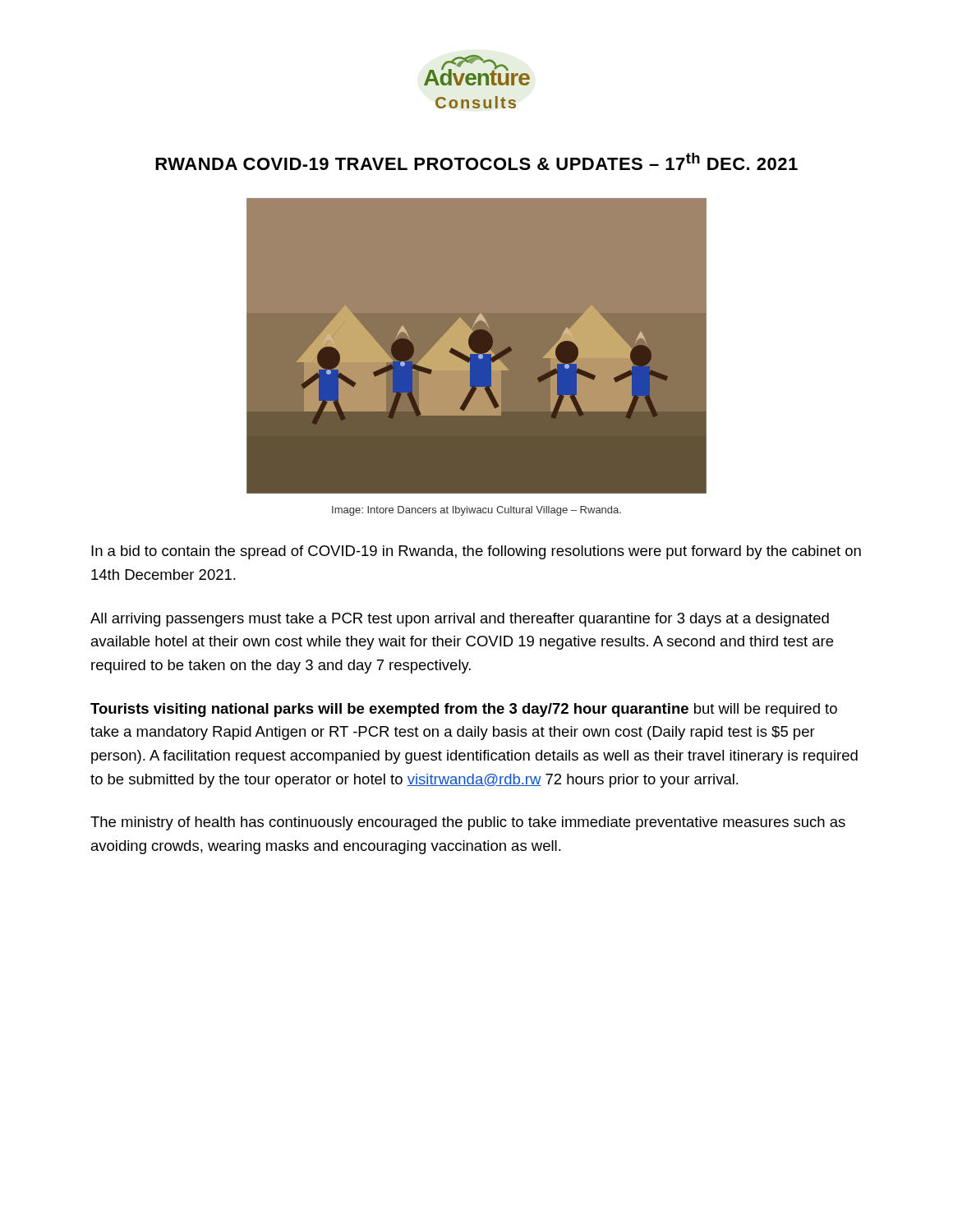Find the logo
Viewport: 953px width, 1232px height.
(x=476, y=88)
